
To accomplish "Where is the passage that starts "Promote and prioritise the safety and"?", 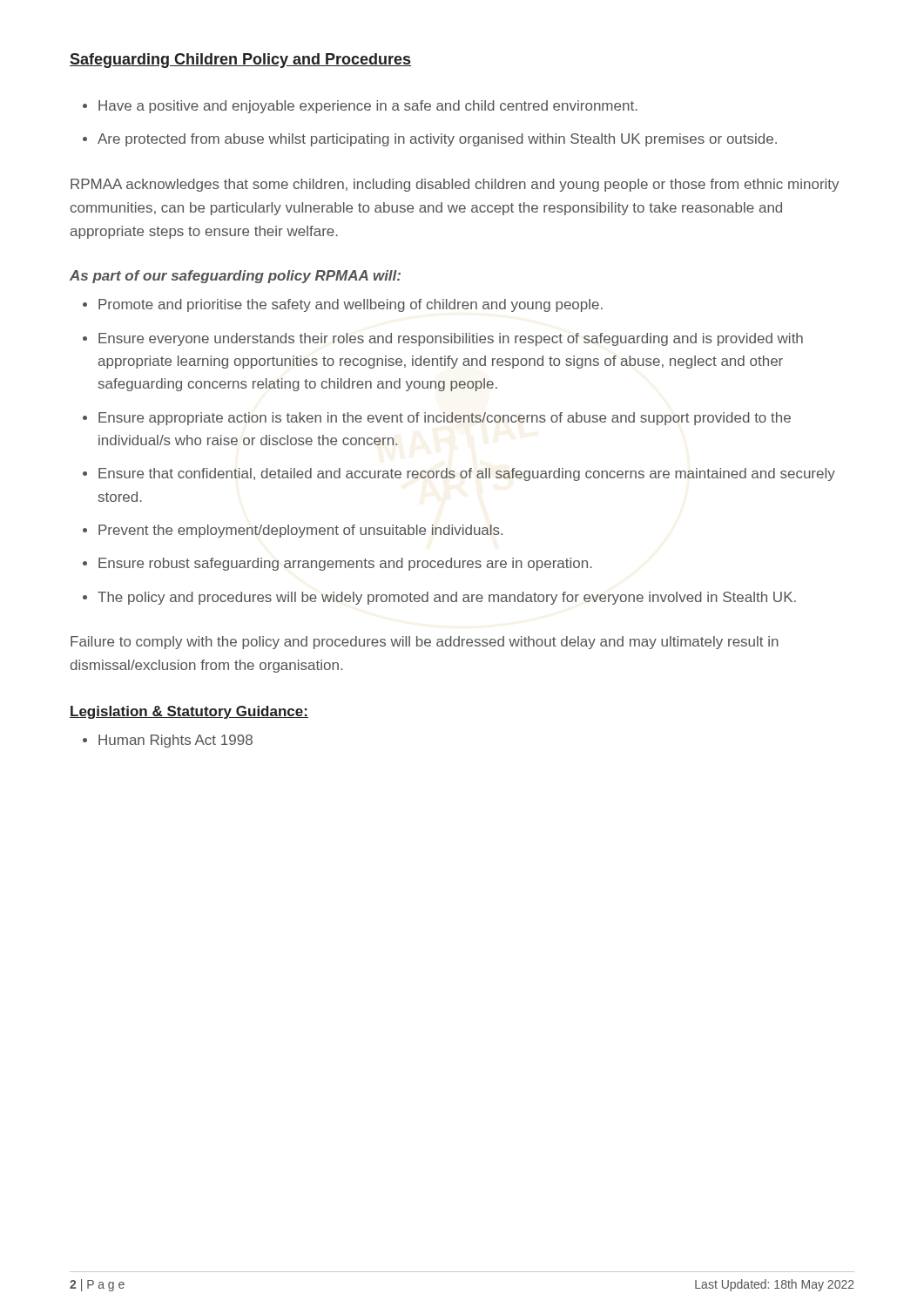I will pyautogui.click(x=476, y=305).
